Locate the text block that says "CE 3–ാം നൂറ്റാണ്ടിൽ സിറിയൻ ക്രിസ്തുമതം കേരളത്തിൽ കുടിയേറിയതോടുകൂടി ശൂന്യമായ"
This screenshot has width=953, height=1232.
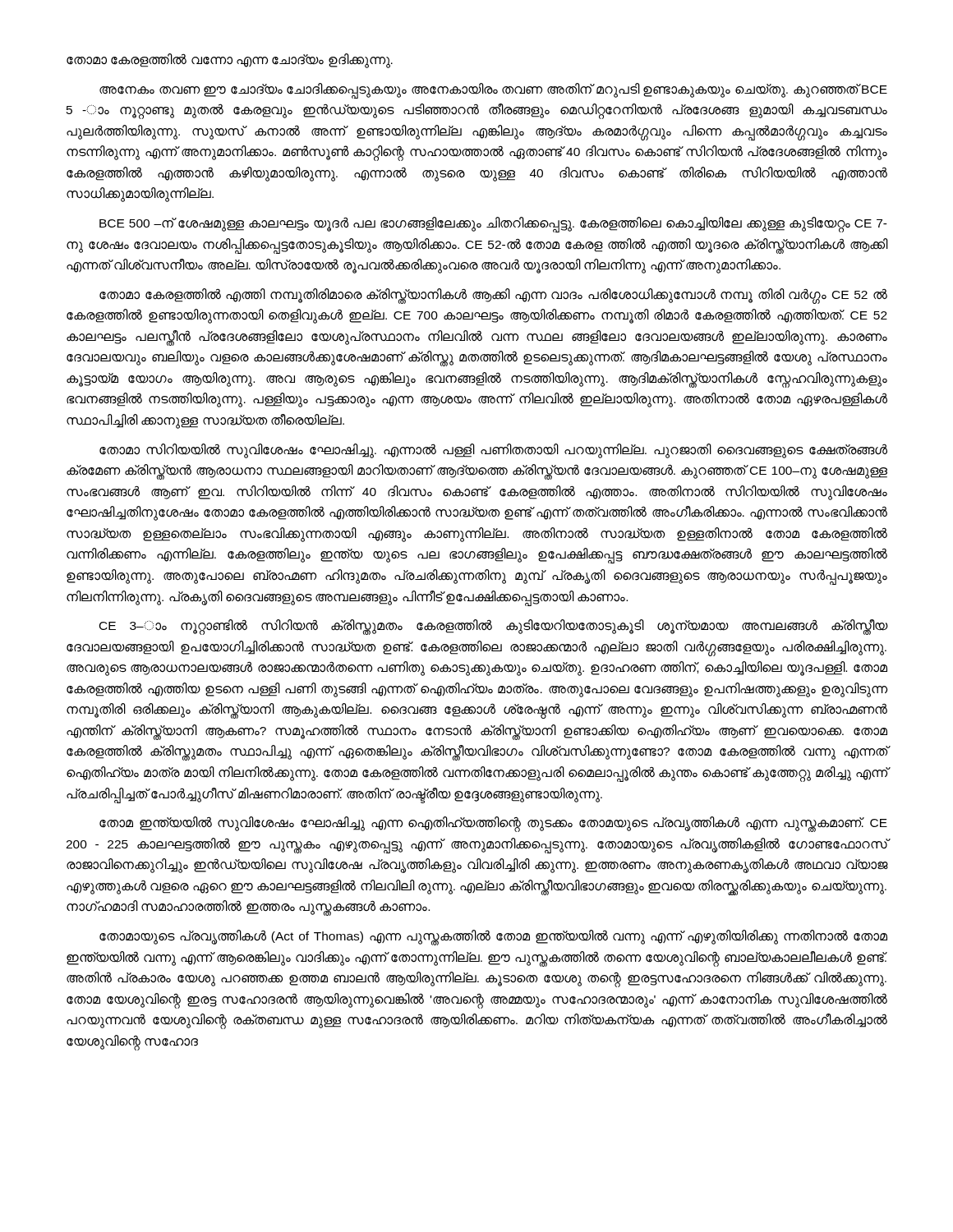[476, 709]
